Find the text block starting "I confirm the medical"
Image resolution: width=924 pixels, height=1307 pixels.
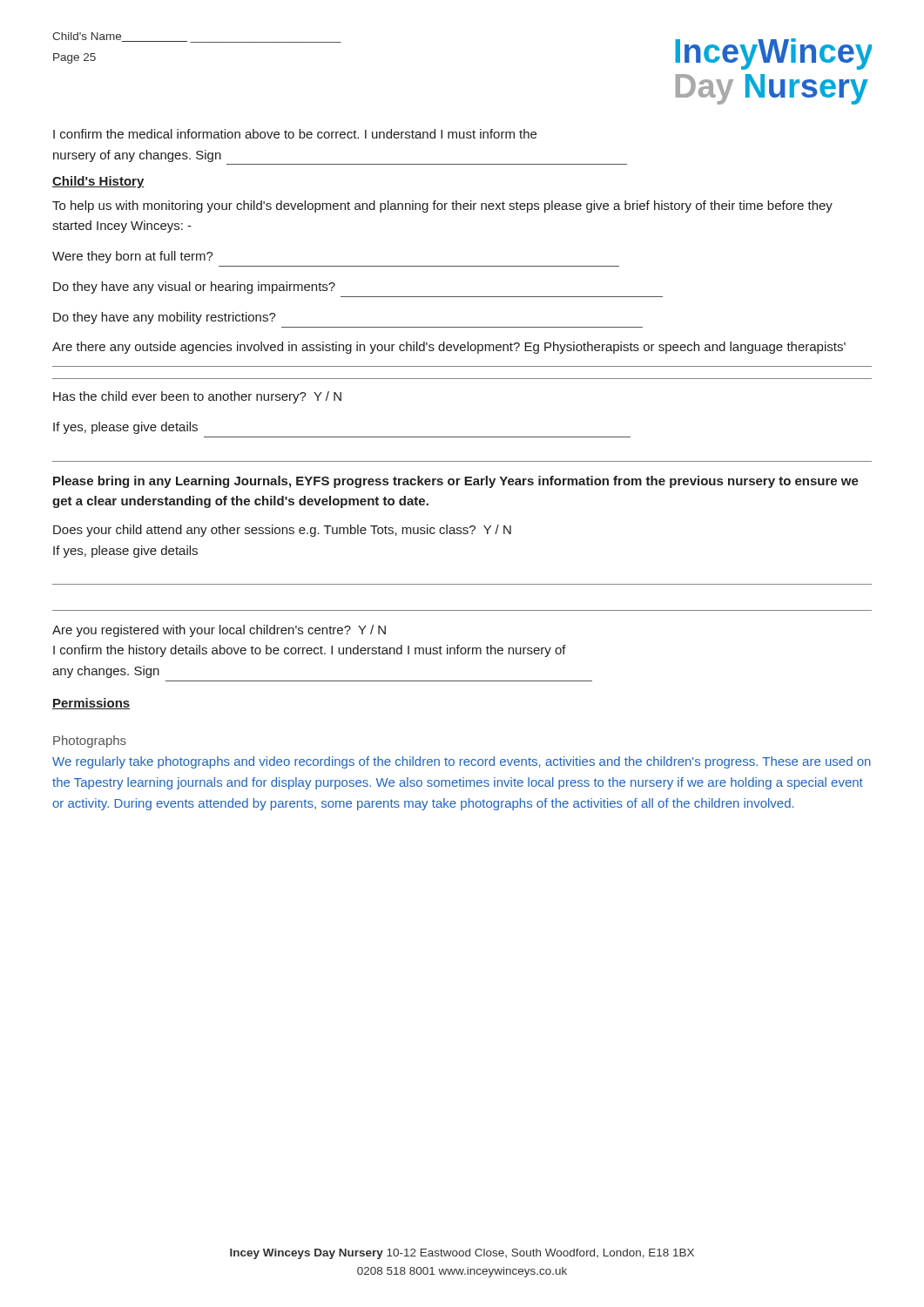(340, 145)
